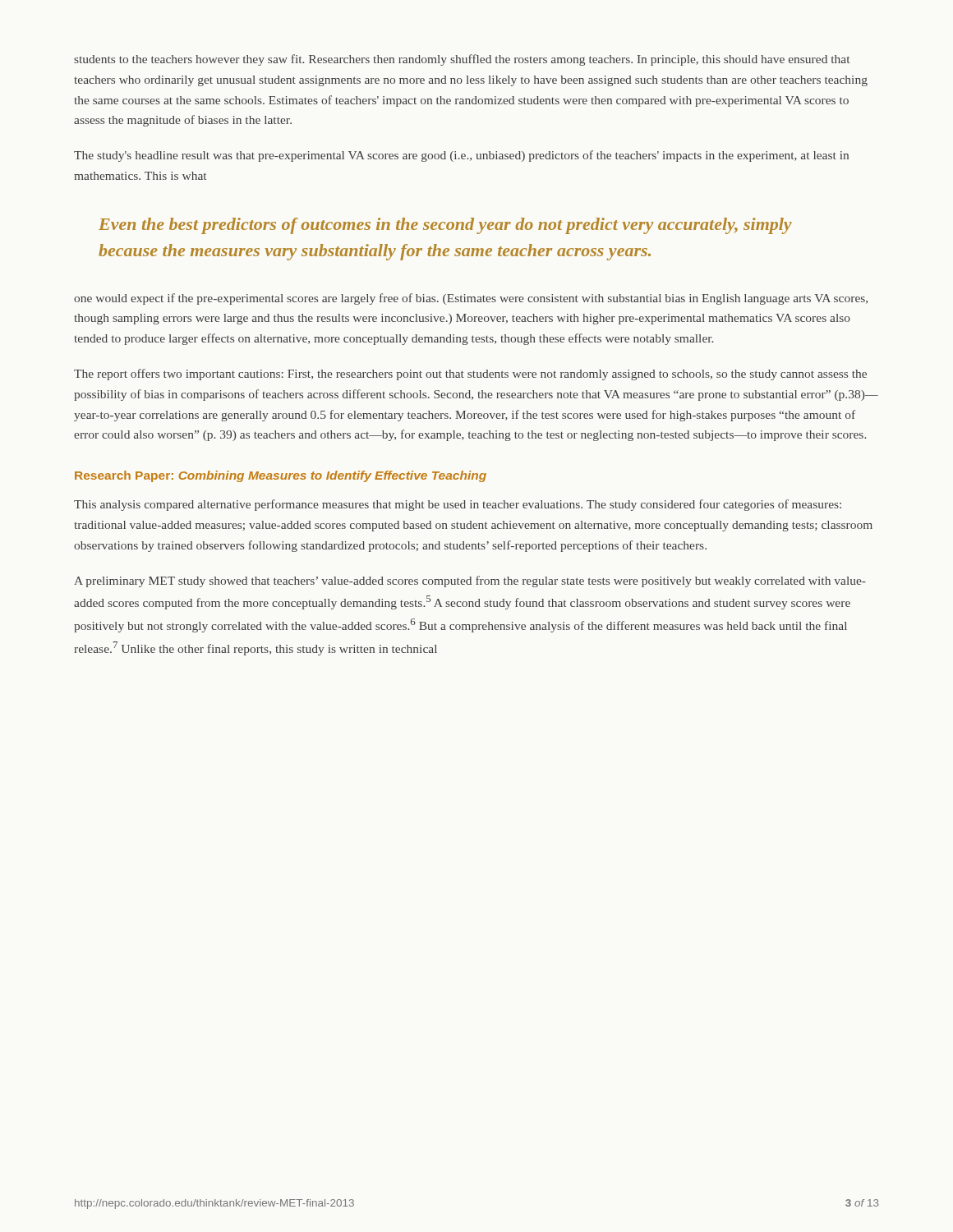
Task: Locate the text block that says "students to the teachers"
Action: point(471,89)
